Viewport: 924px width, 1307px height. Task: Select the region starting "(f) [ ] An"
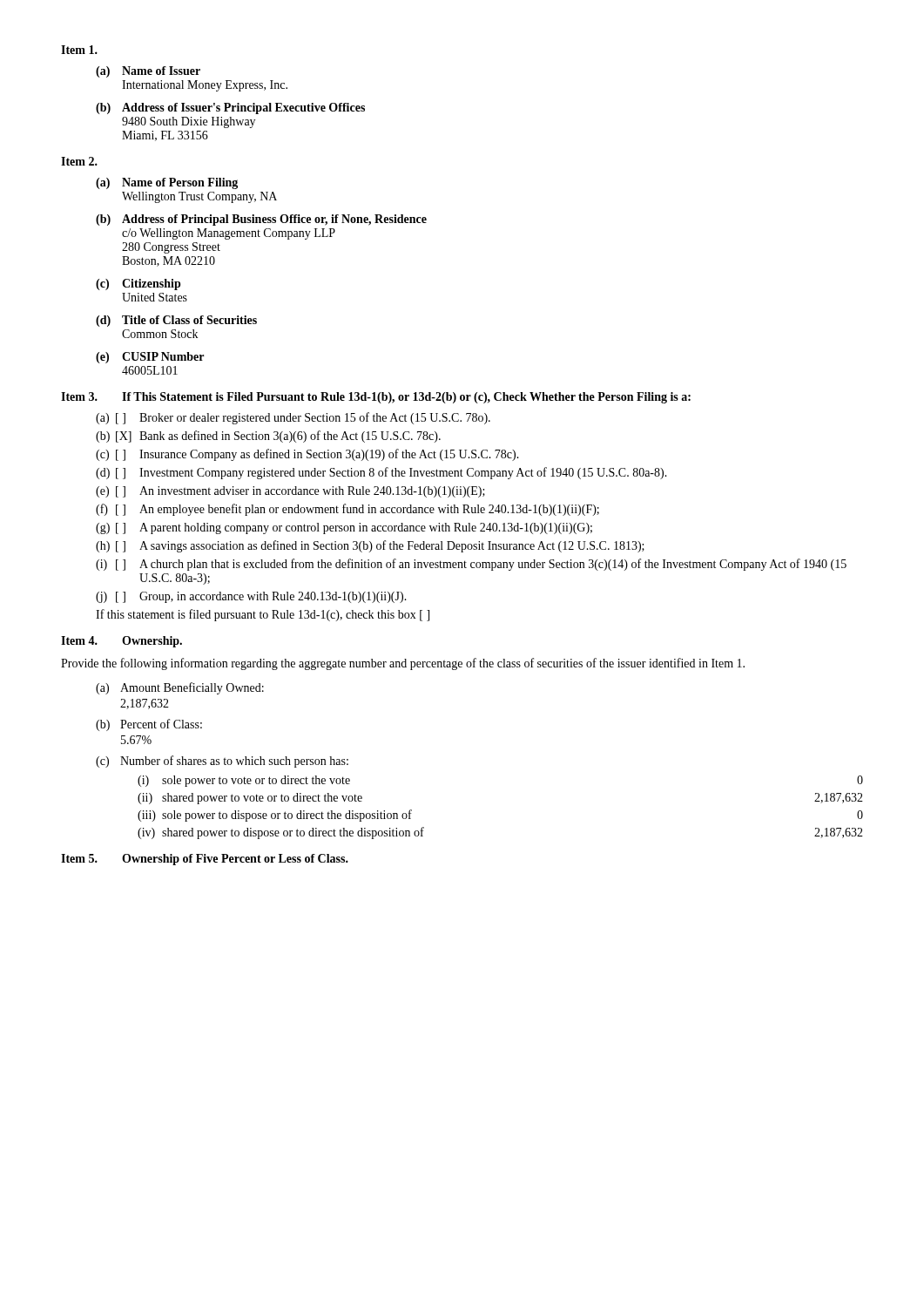coord(348,510)
